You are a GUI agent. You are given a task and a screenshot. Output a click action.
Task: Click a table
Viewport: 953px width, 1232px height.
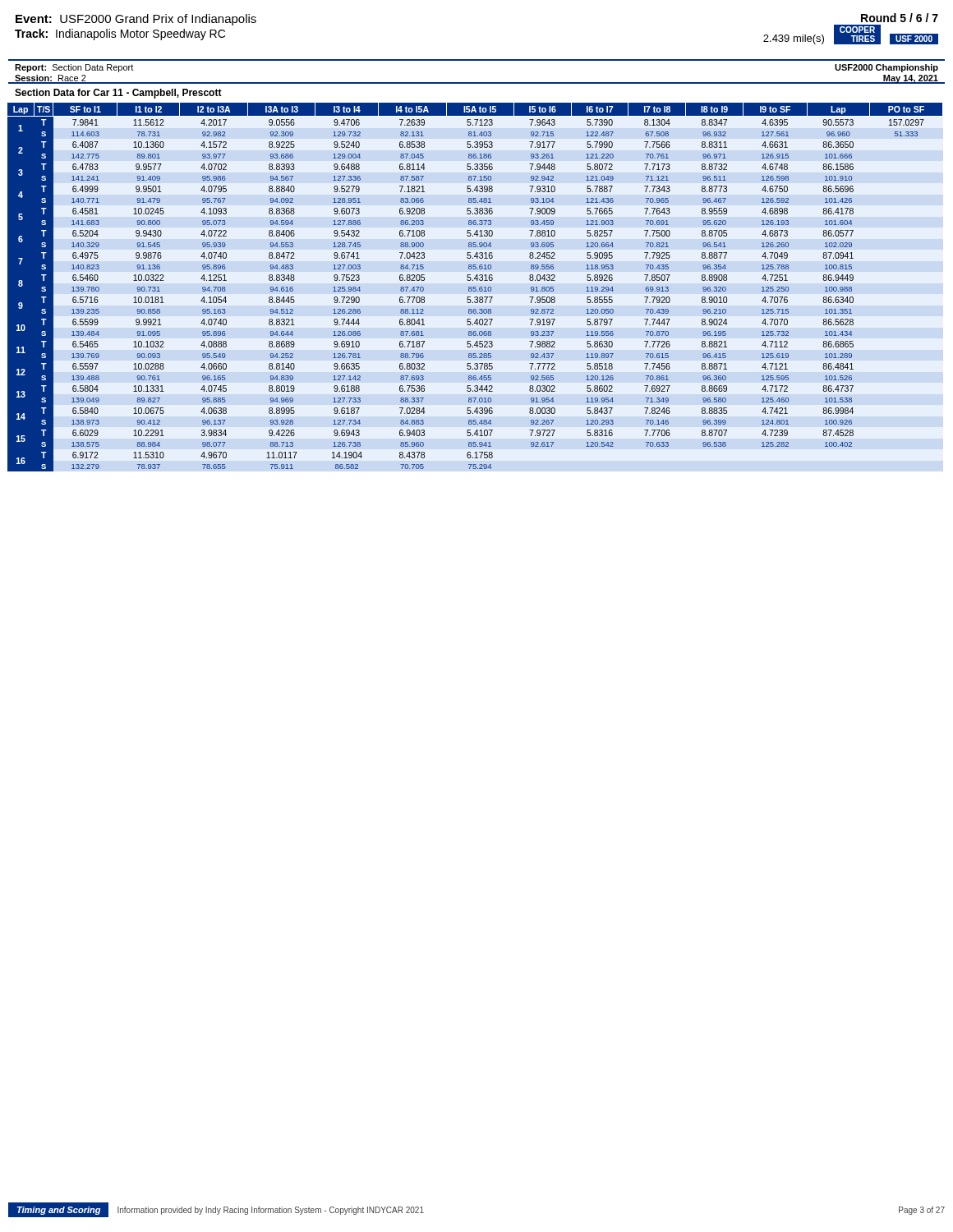click(x=476, y=287)
